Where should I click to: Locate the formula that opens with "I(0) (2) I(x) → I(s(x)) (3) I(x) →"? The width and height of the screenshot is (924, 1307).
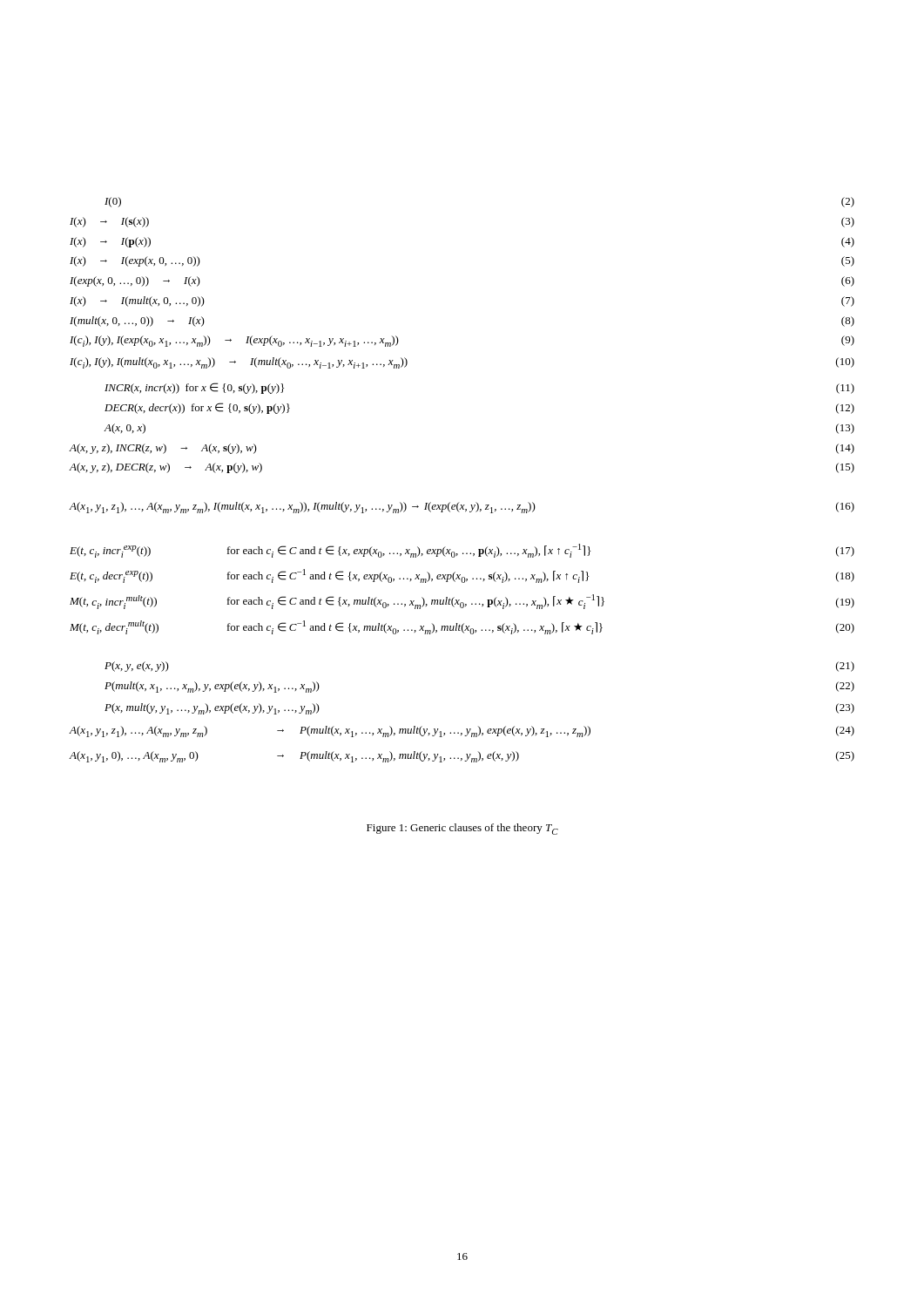pyautogui.click(x=116, y=202)
